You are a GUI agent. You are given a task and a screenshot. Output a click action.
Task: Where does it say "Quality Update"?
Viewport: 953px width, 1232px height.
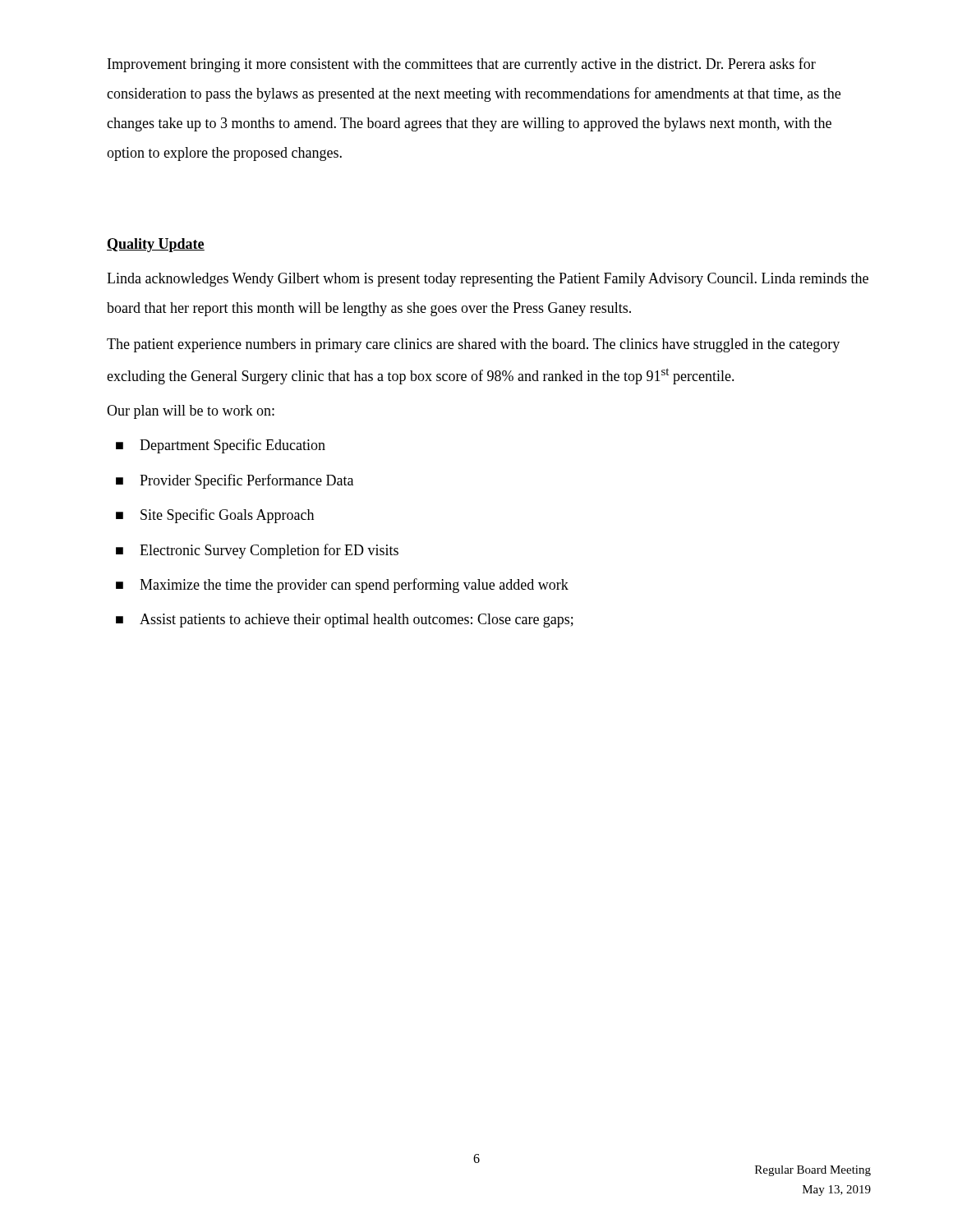click(x=155, y=244)
